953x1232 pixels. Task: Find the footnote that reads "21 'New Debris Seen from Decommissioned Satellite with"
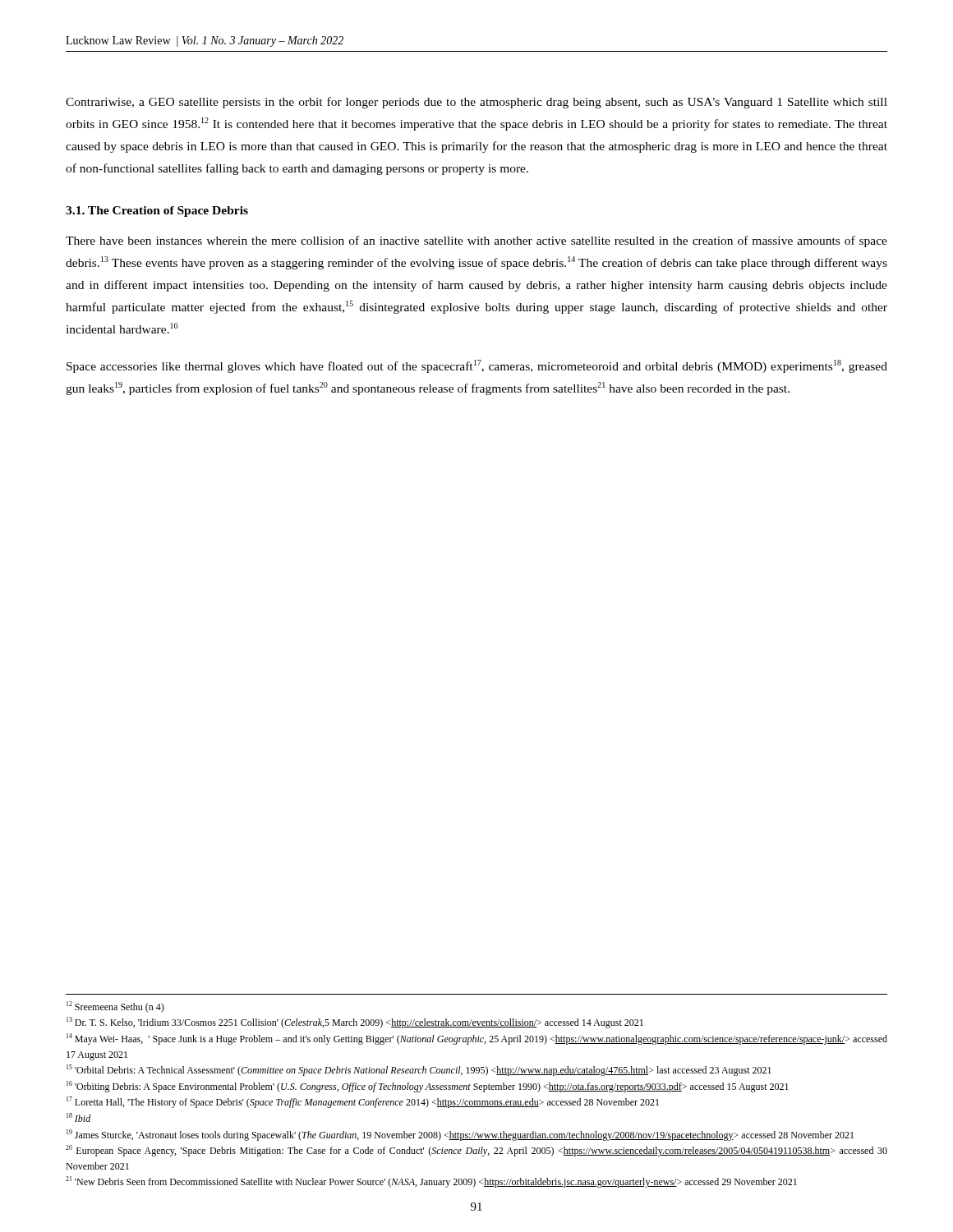[x=432, y=1182]
